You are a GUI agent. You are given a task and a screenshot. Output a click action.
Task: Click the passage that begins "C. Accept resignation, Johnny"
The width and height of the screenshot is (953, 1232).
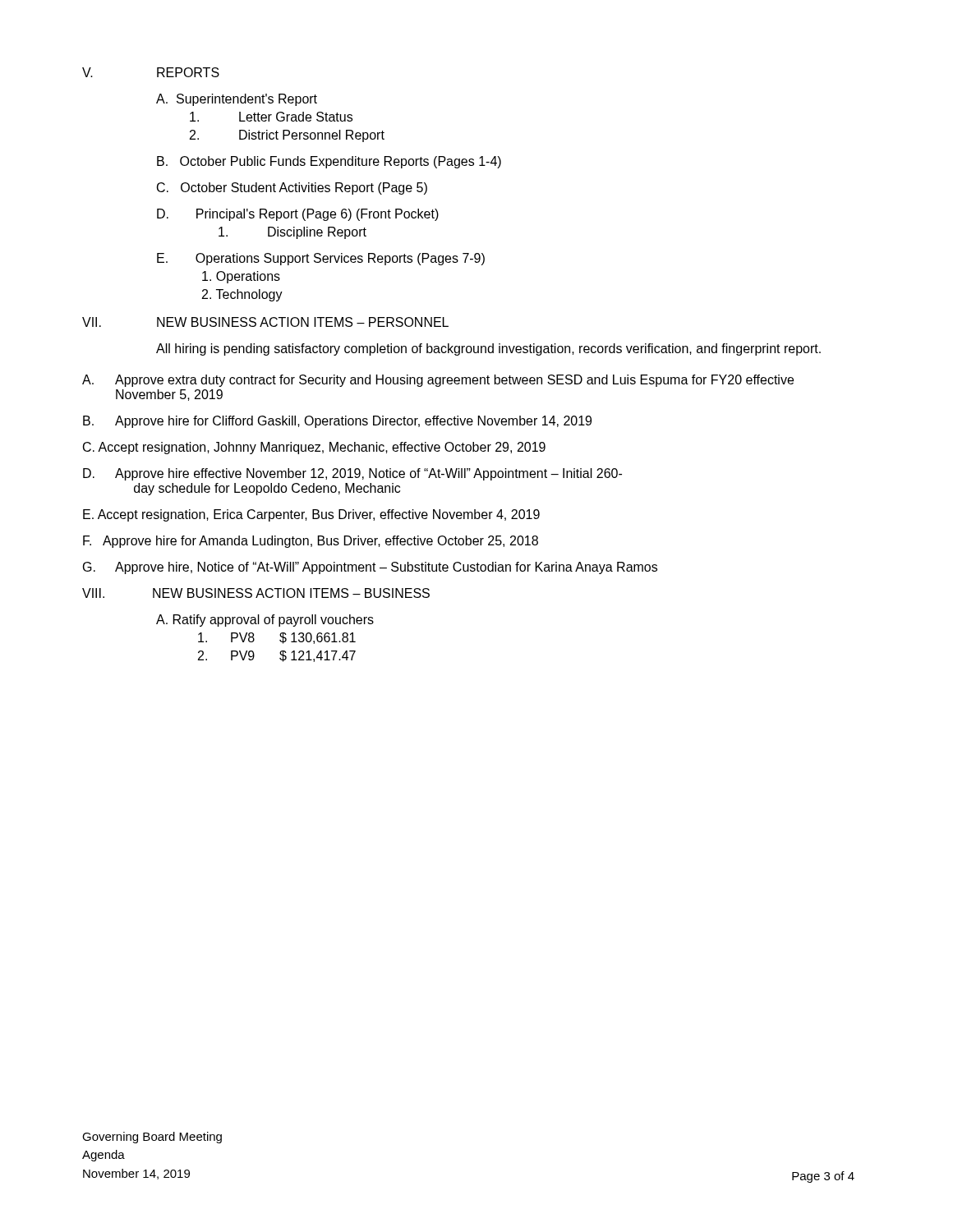click(314, 447)
